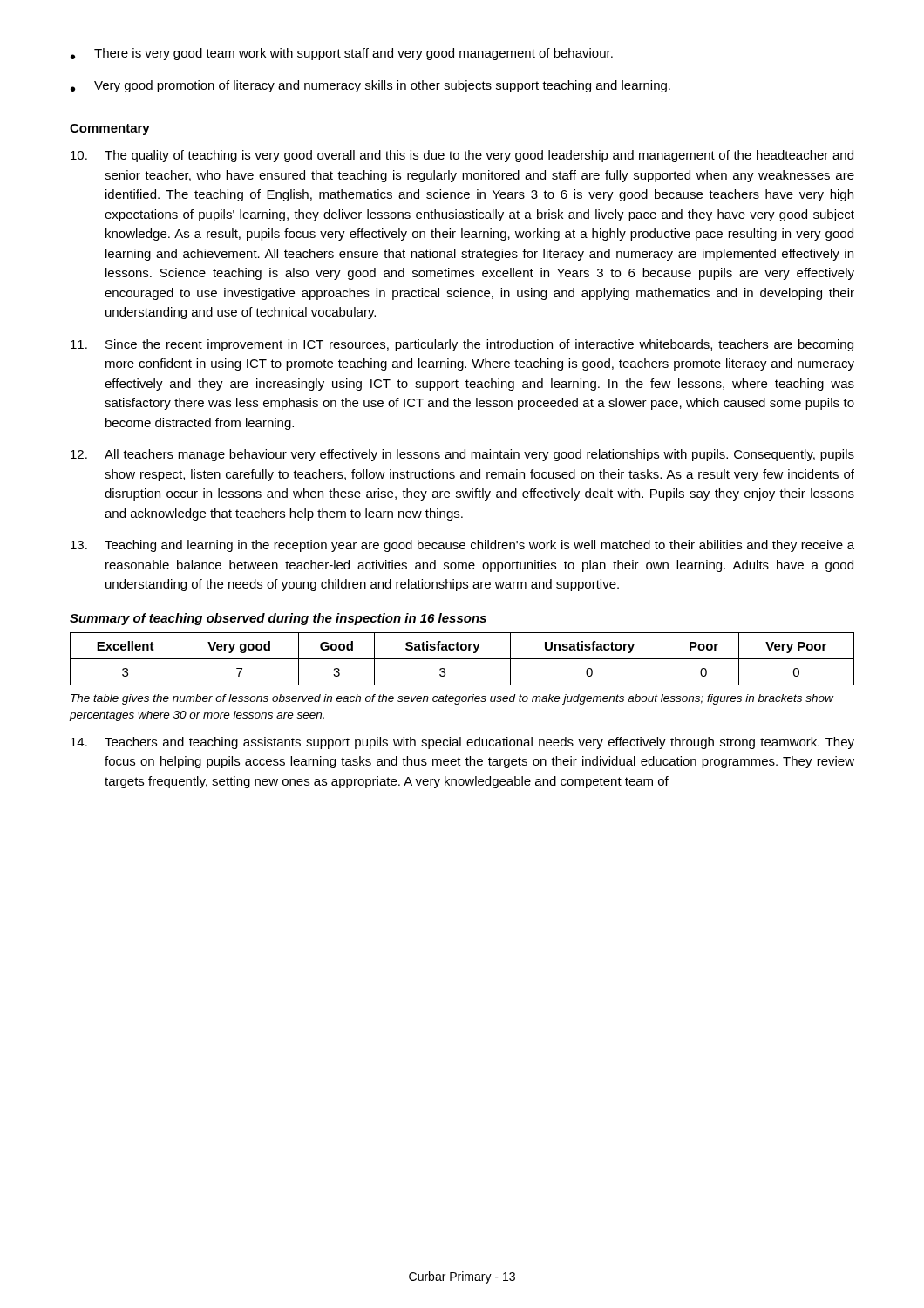Navigate to the text block starting "13. Teaching and"
The height and width of the screenshot is (1308, 924).
point(462,565)
